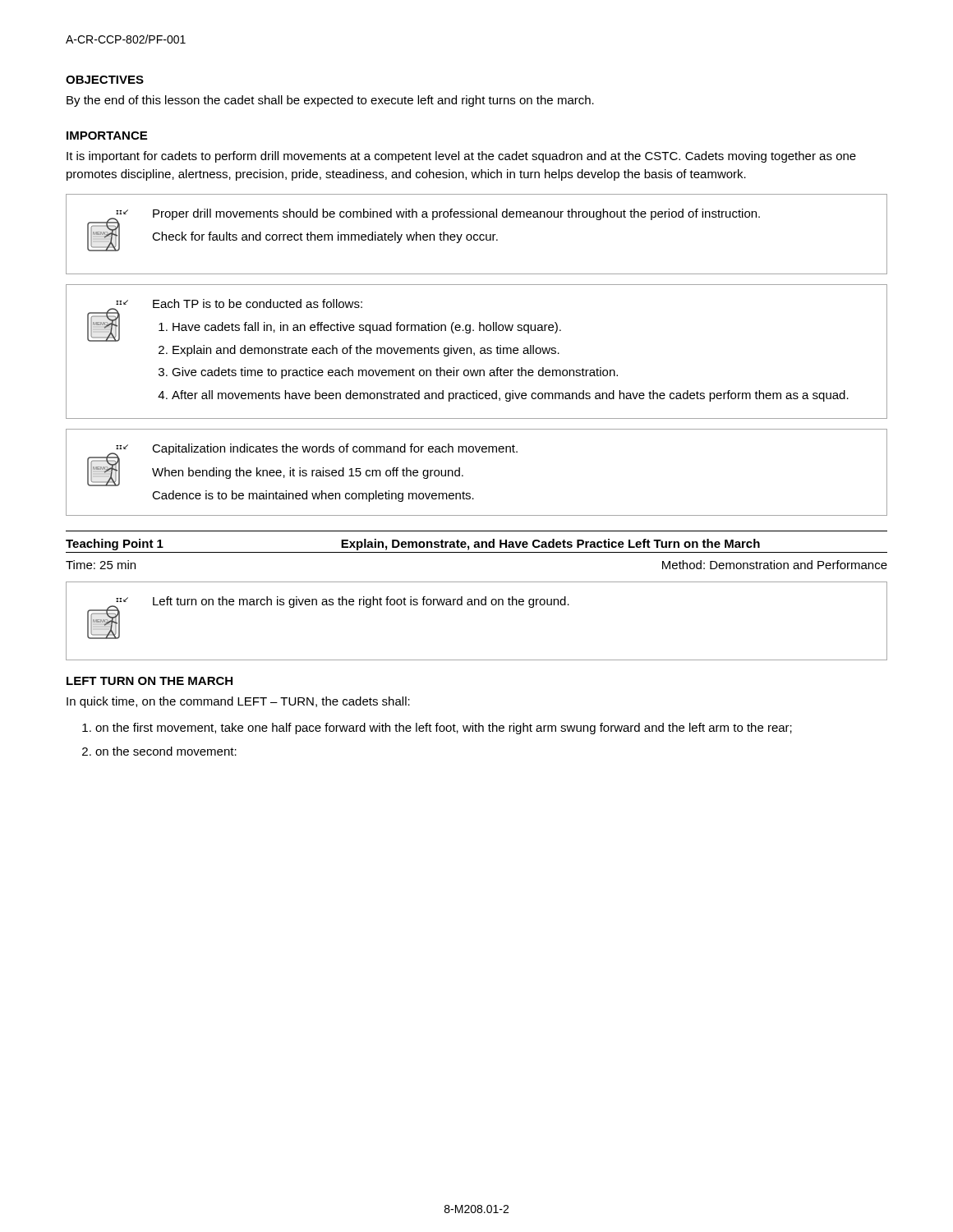Click the passage that begins "on the first movement,"
The height and width of the screenshot is (1232, 953).
444,727
